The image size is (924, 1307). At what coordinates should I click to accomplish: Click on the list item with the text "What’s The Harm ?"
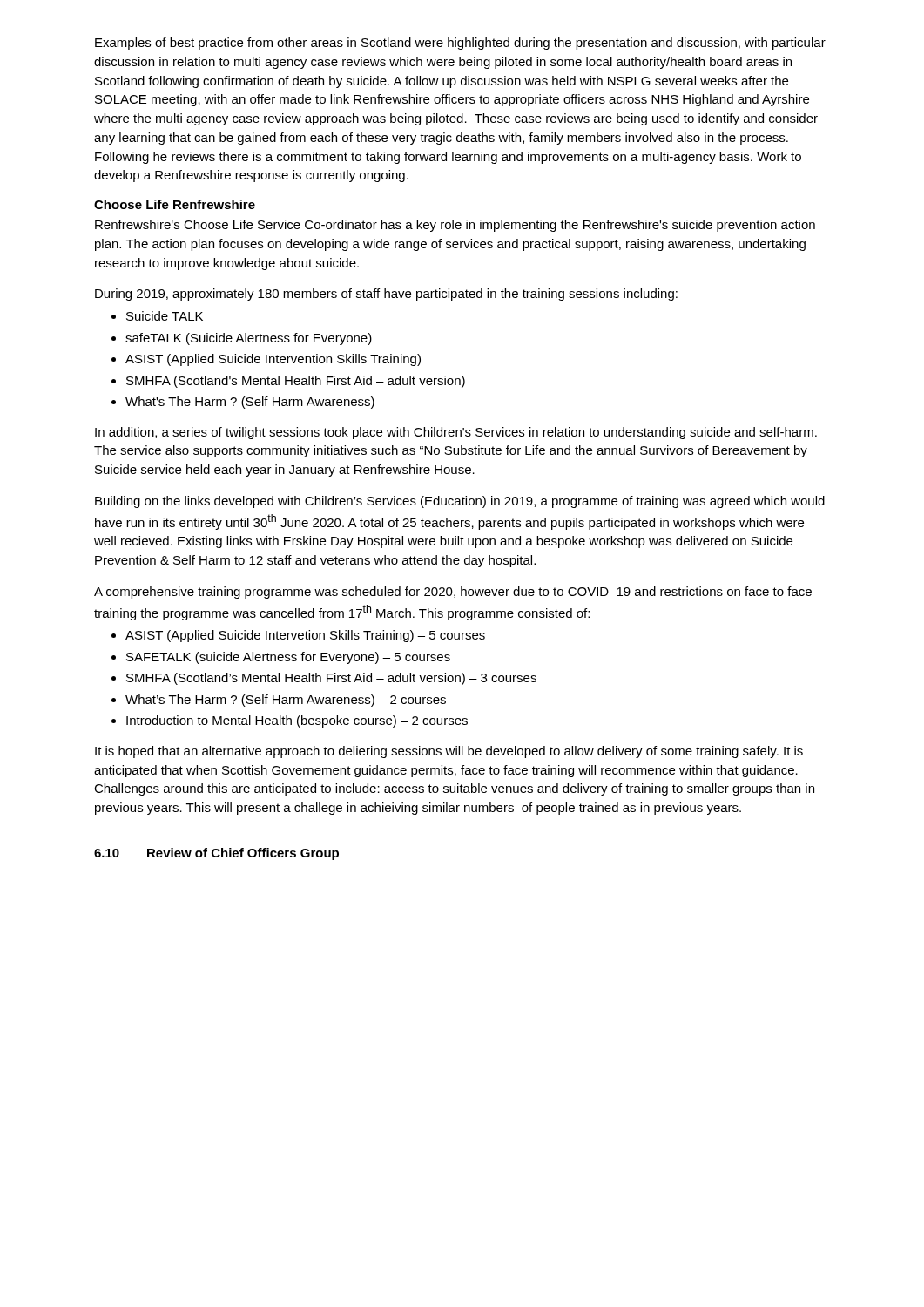[286, 699]
